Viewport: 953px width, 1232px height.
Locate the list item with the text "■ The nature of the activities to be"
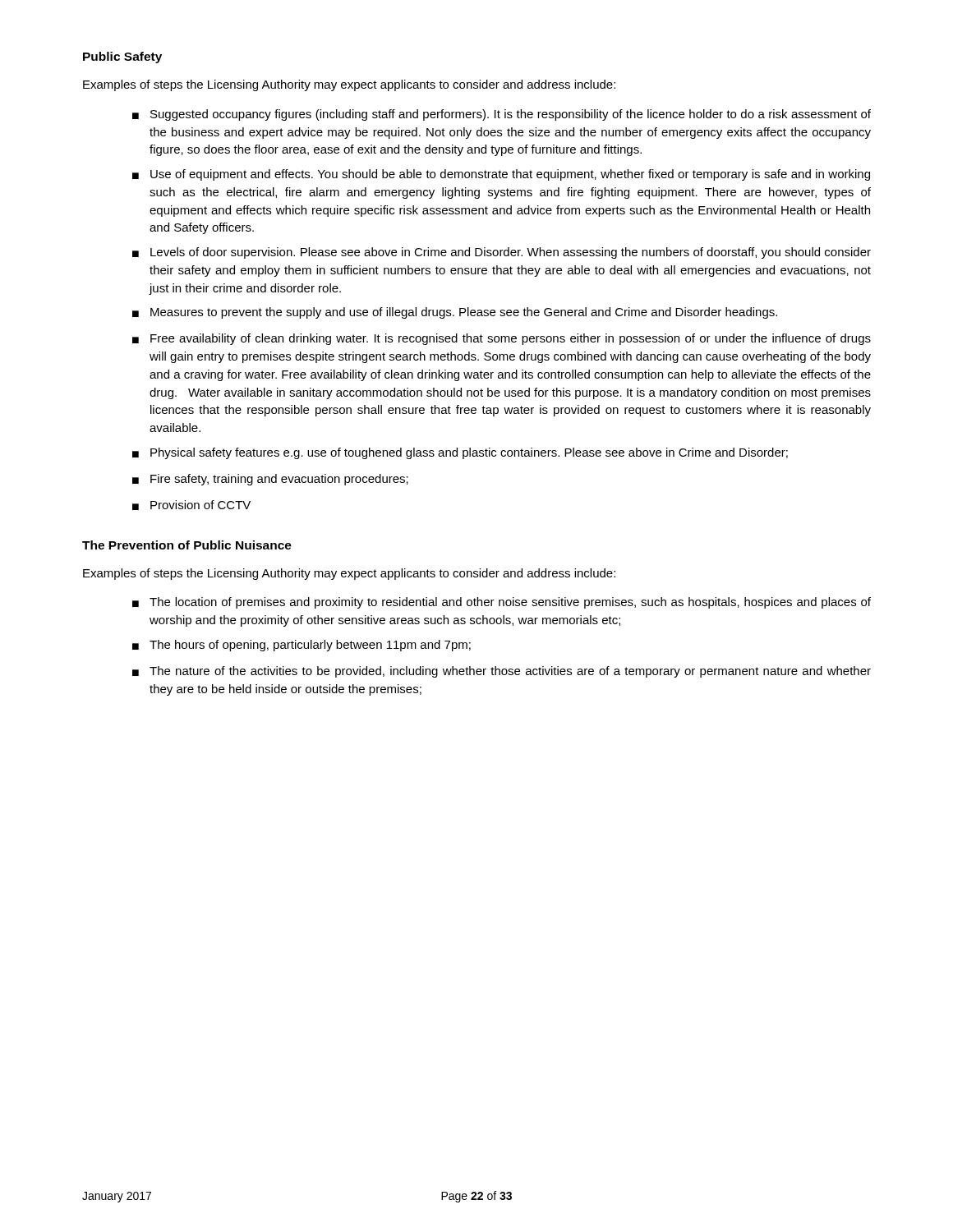[501, 680]
